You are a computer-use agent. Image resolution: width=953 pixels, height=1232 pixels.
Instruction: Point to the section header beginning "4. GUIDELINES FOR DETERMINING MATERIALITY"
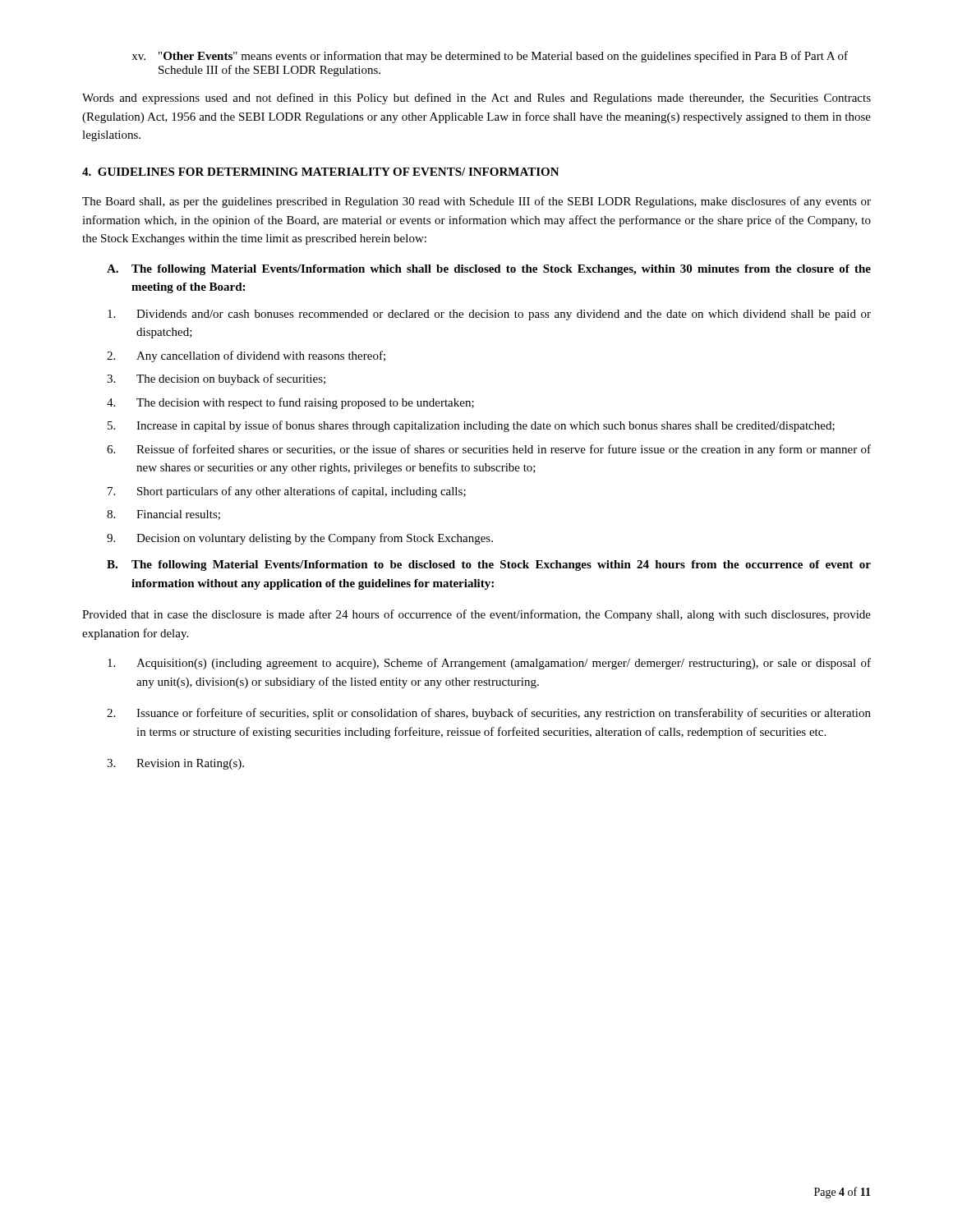coord(321,171)
